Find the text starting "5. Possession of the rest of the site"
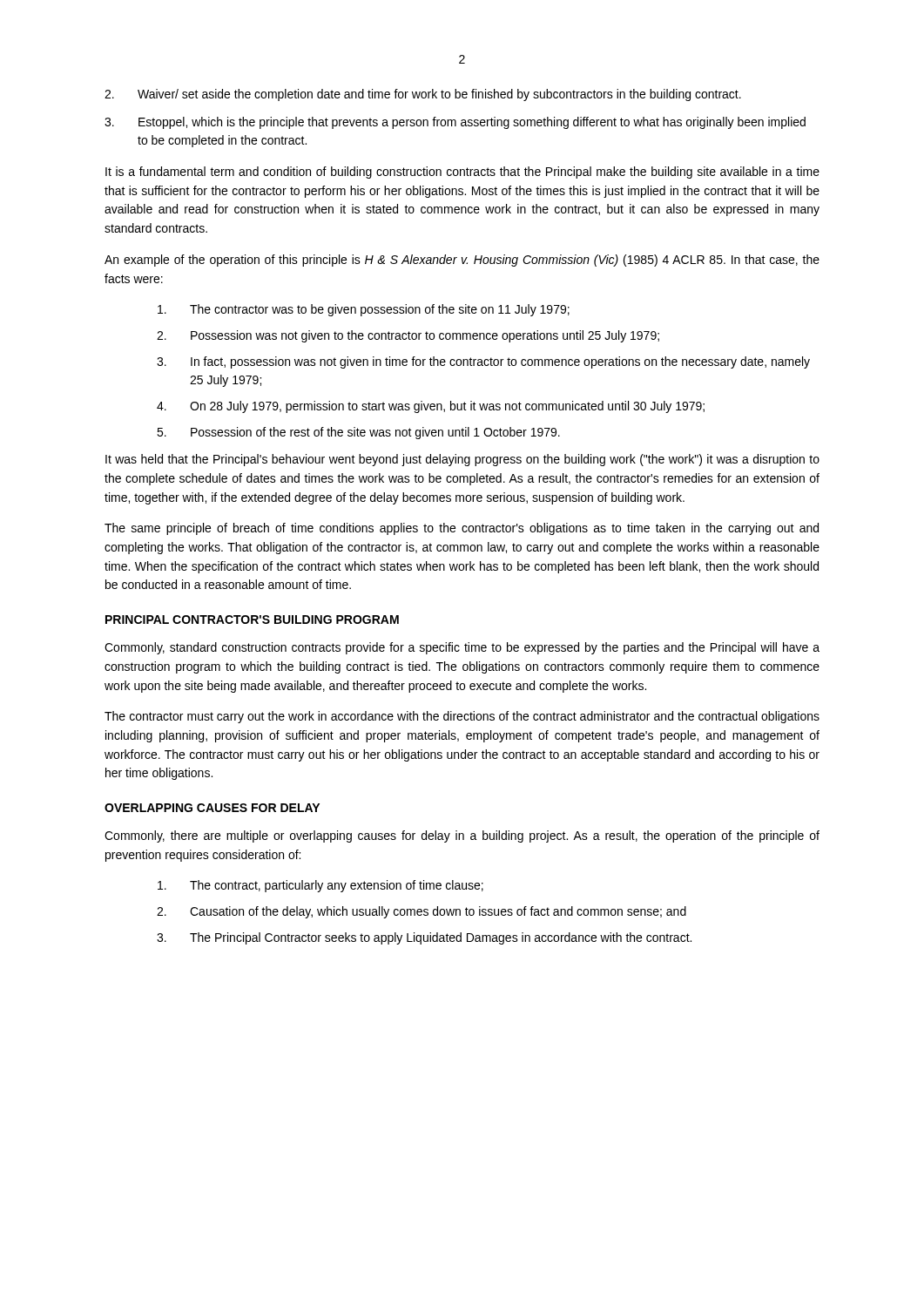This screenshot has width=924, height=1307. point(488,433)
